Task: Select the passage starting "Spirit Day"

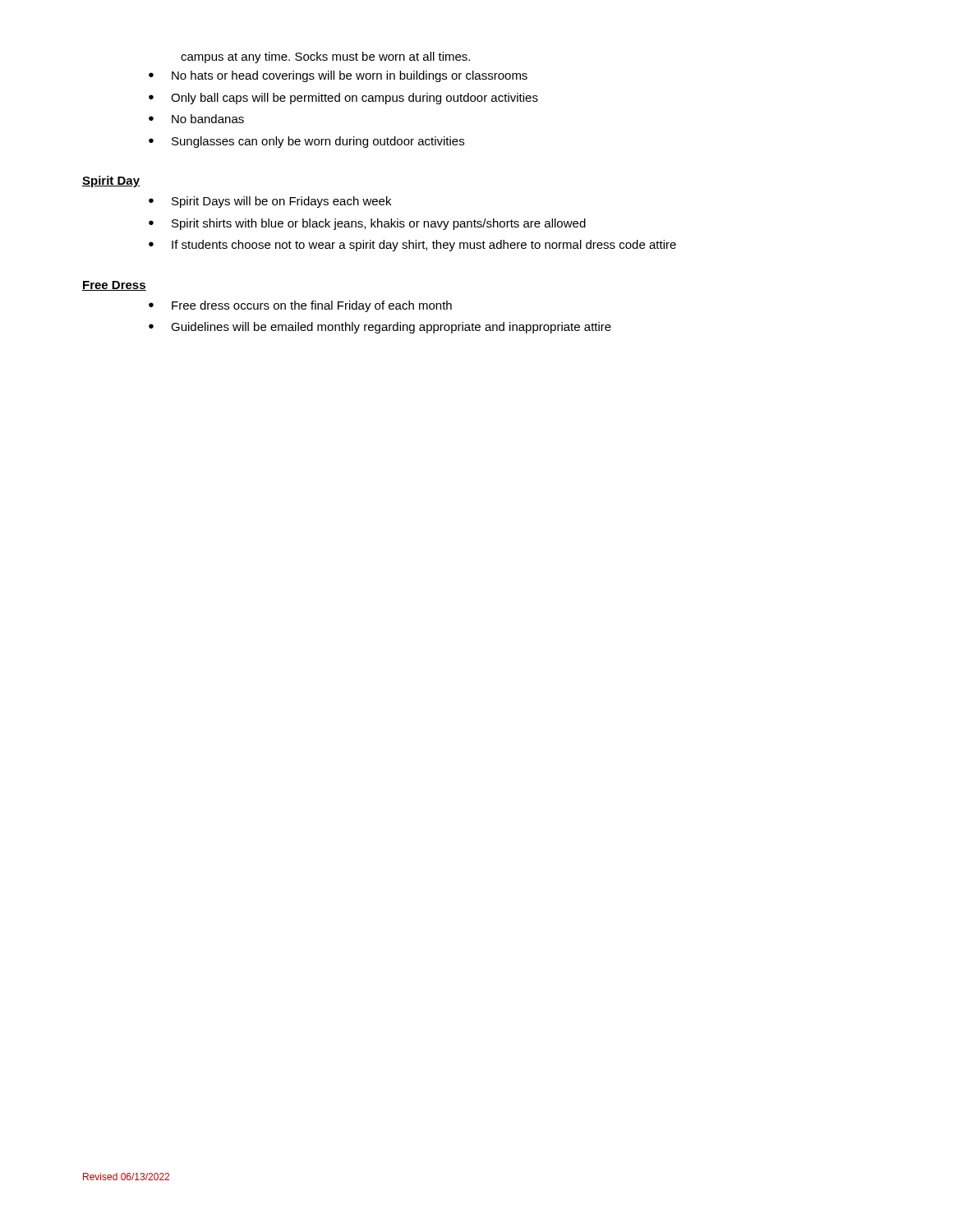Action: [x=111, y=180]
